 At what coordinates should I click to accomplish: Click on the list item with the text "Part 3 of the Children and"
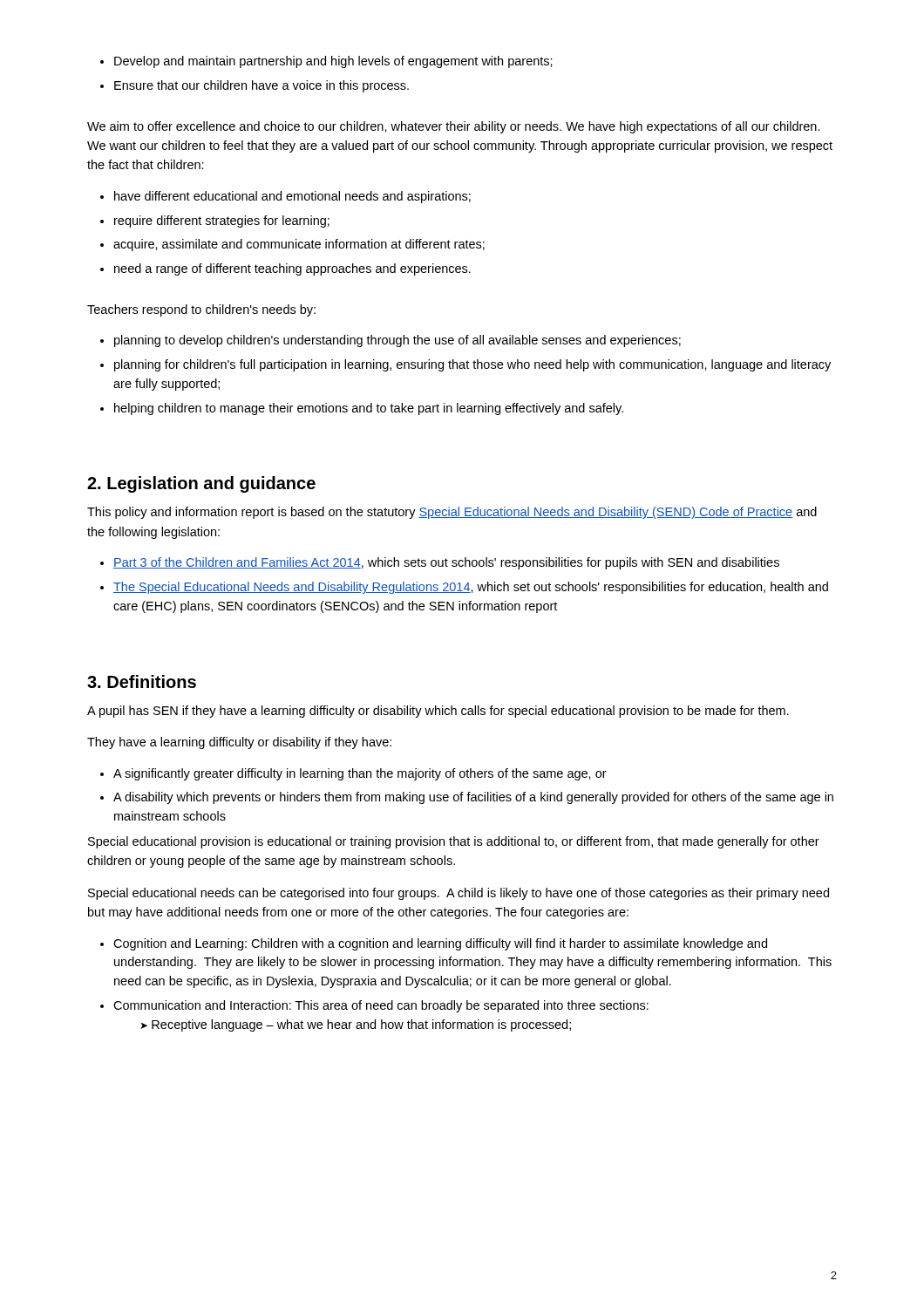pyautogui.click(x=462, y=585)
